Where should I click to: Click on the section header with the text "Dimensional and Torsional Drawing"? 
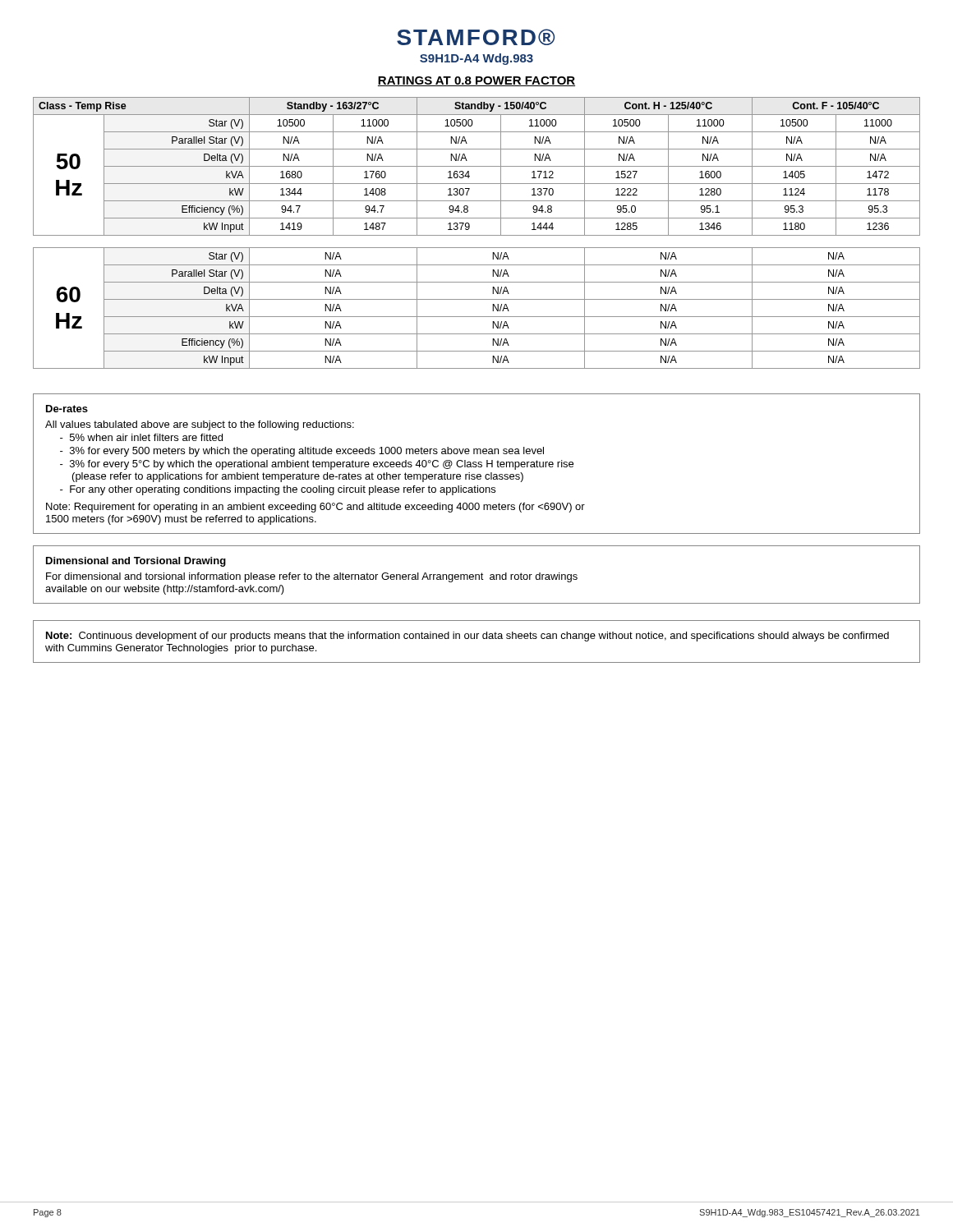pos(136,561)
